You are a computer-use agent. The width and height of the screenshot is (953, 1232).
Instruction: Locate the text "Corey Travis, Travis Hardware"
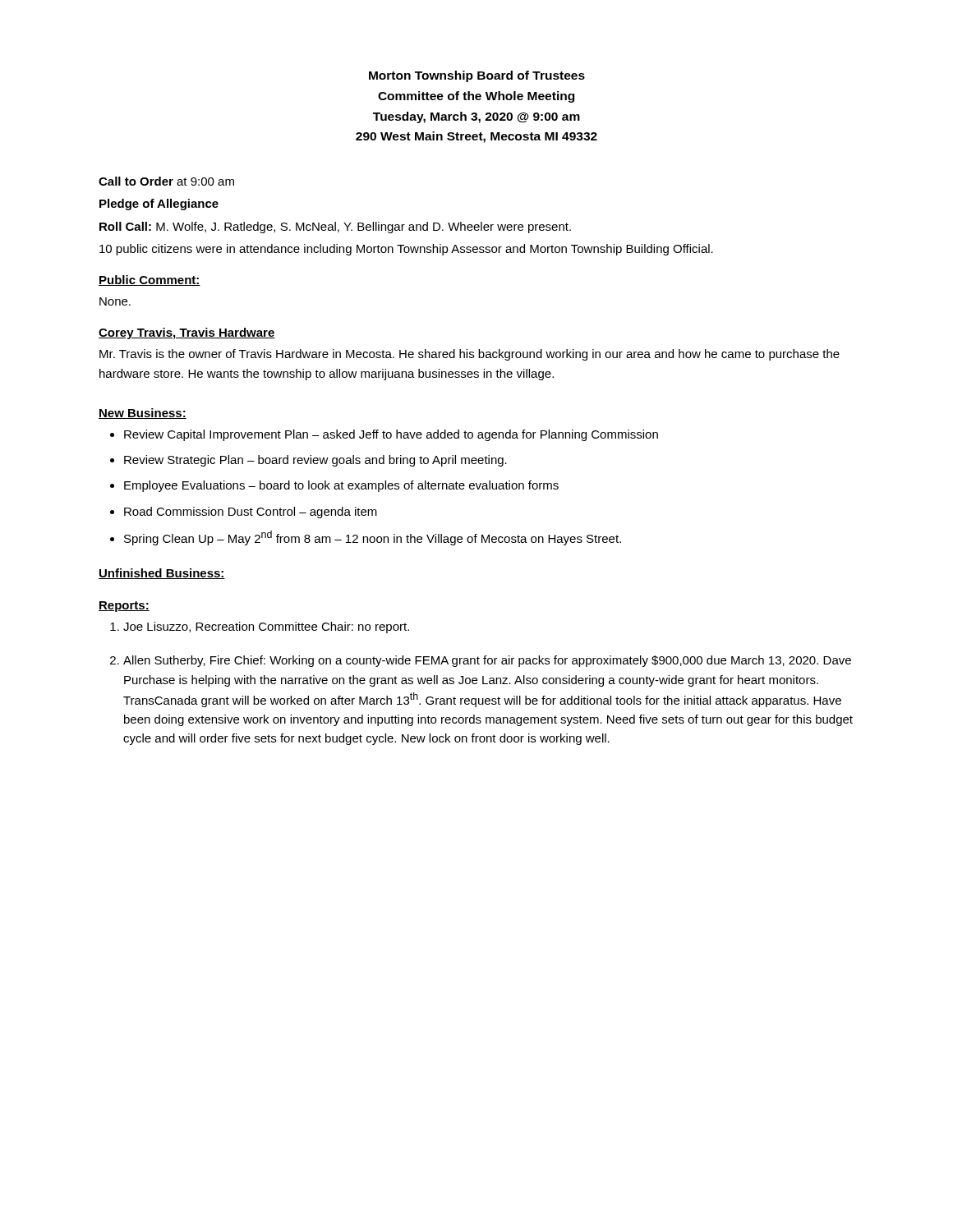click(x=187, y=333)
